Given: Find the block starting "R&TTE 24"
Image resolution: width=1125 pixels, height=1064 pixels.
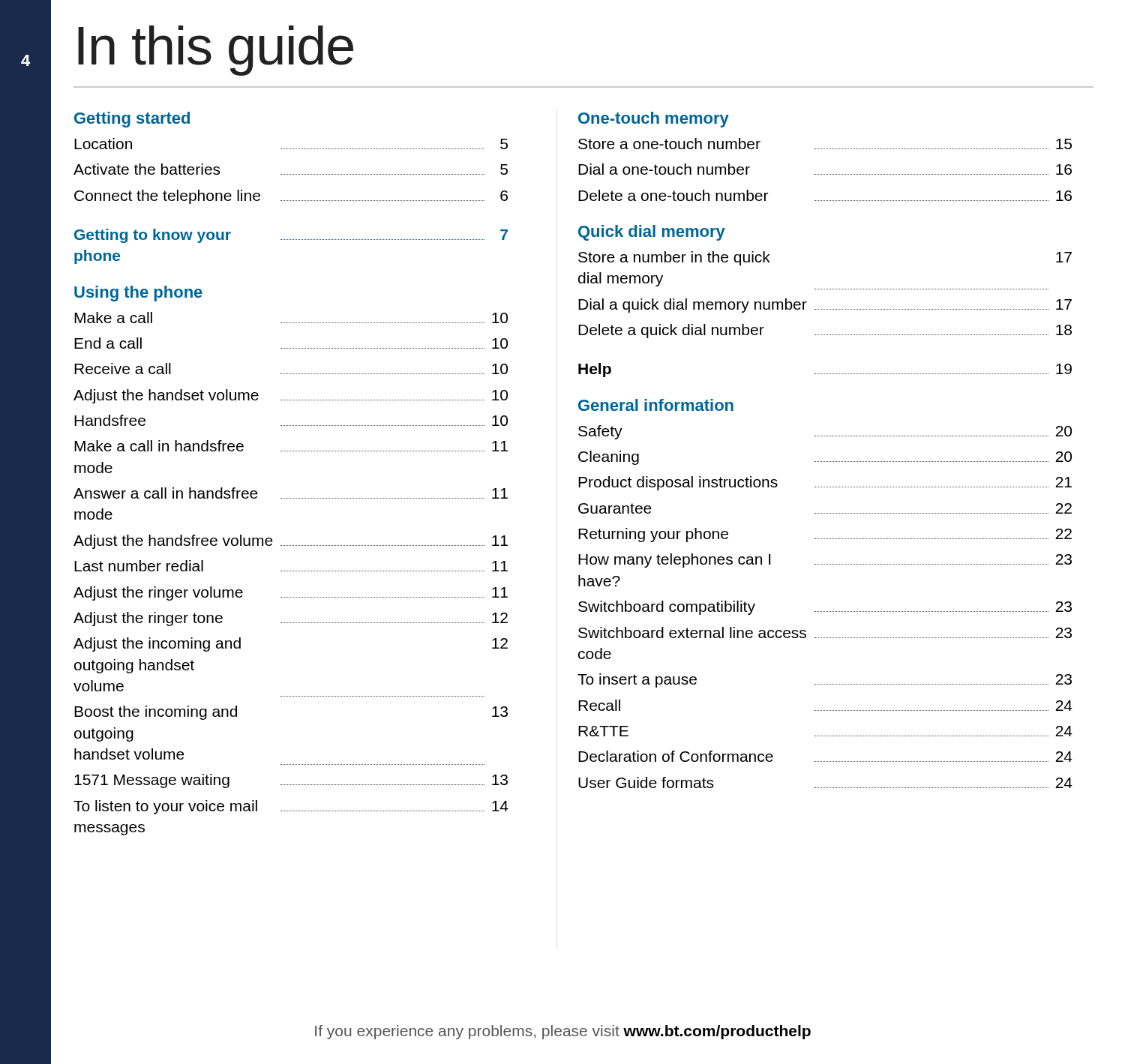Looking at the screenshot, I should 825,731.
